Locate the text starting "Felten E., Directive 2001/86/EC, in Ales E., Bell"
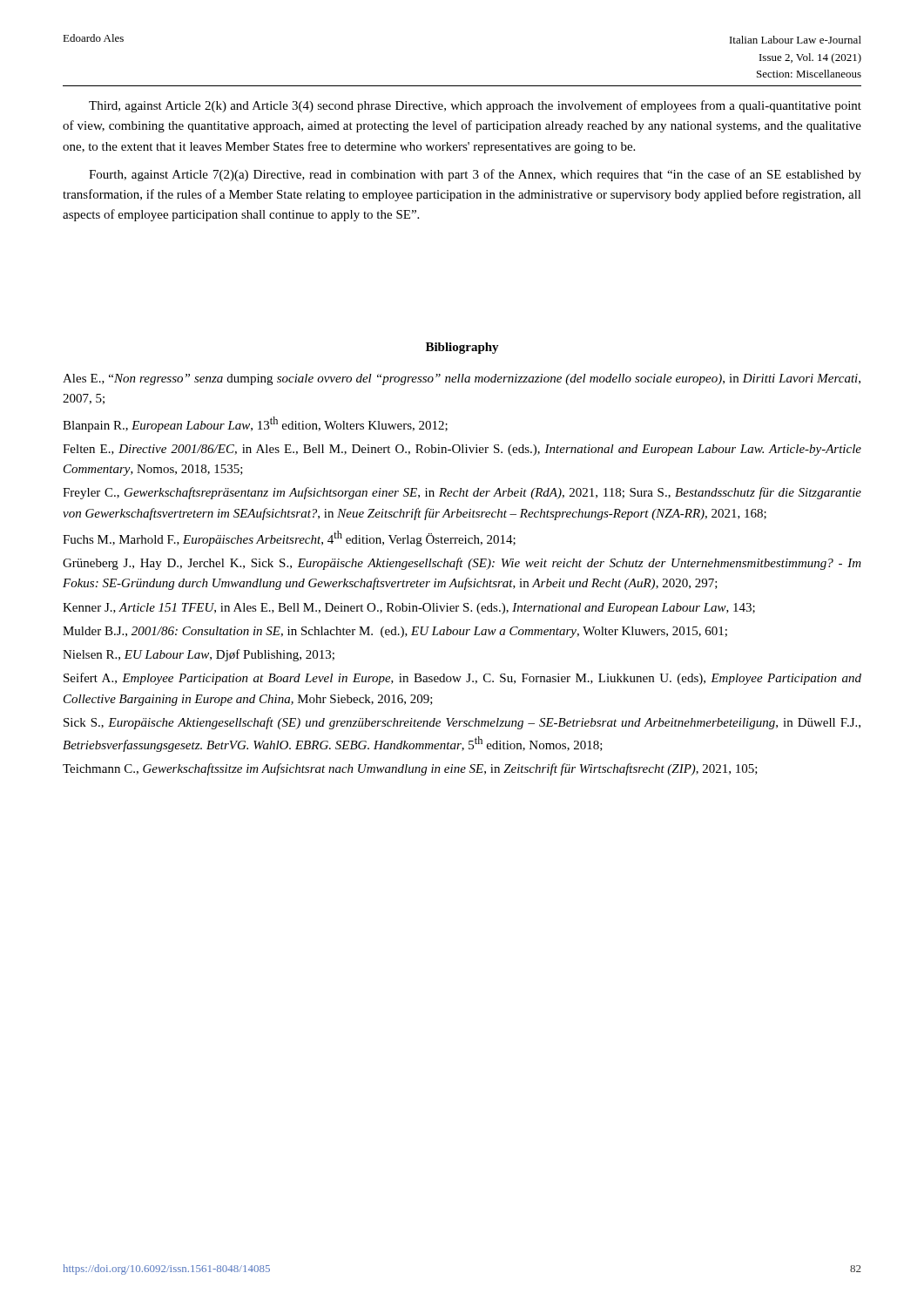Image resolution: width=924 pixels, height=1307 pixels. pyautogui.click(x=462, y=459)
